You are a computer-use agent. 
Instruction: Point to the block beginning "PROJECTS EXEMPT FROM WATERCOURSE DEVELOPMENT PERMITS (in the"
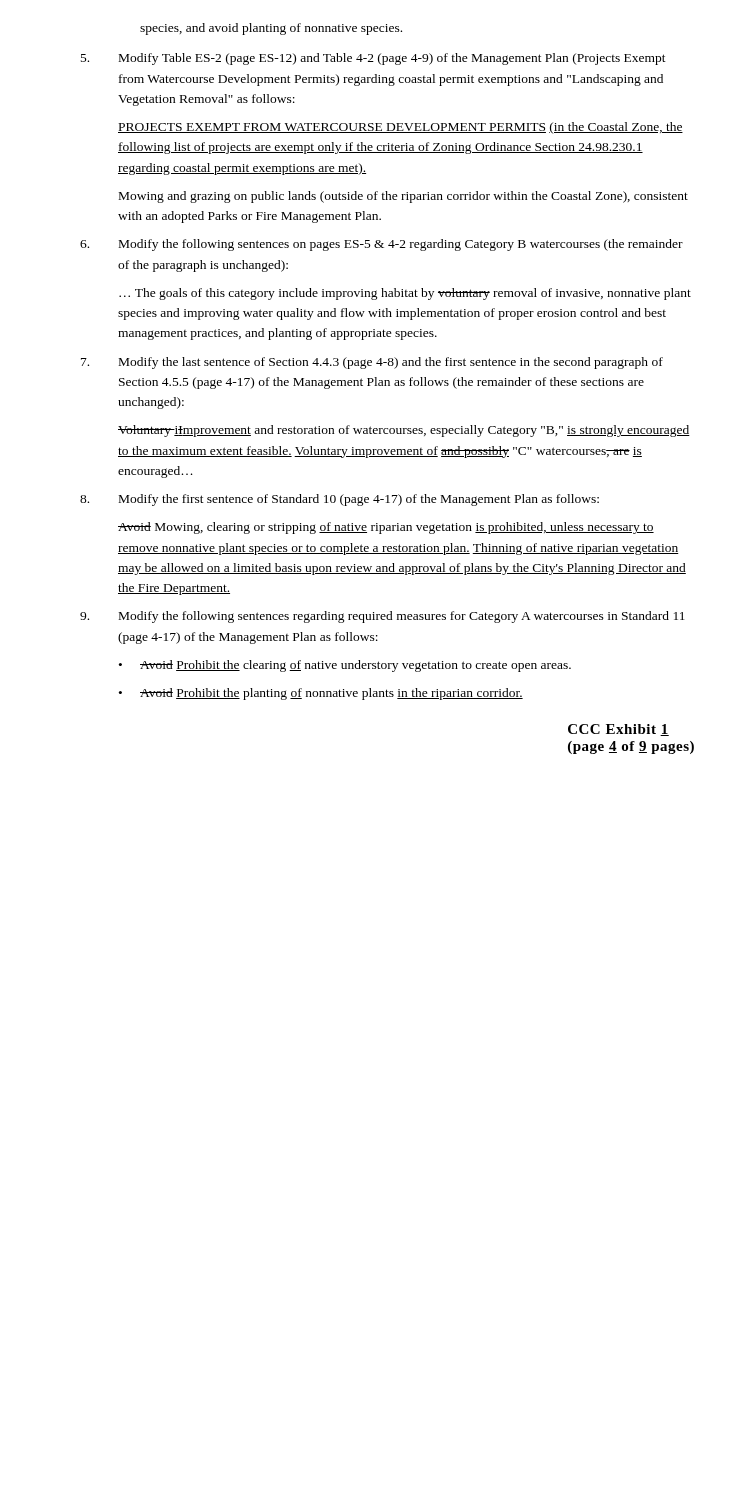(x=400, y=147)
